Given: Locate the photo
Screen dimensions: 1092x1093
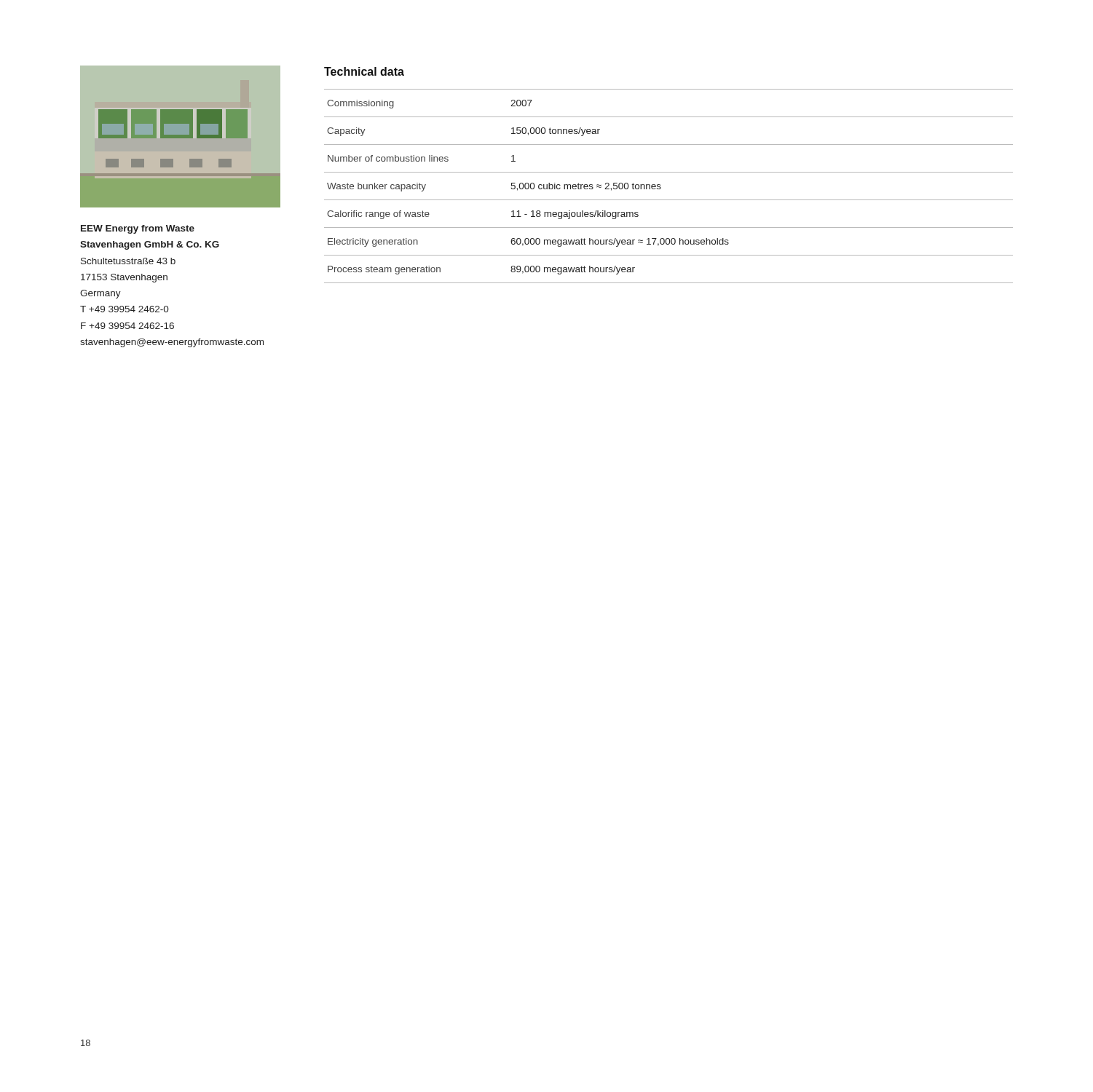Looking at the screenshot, I should [180, 136].
